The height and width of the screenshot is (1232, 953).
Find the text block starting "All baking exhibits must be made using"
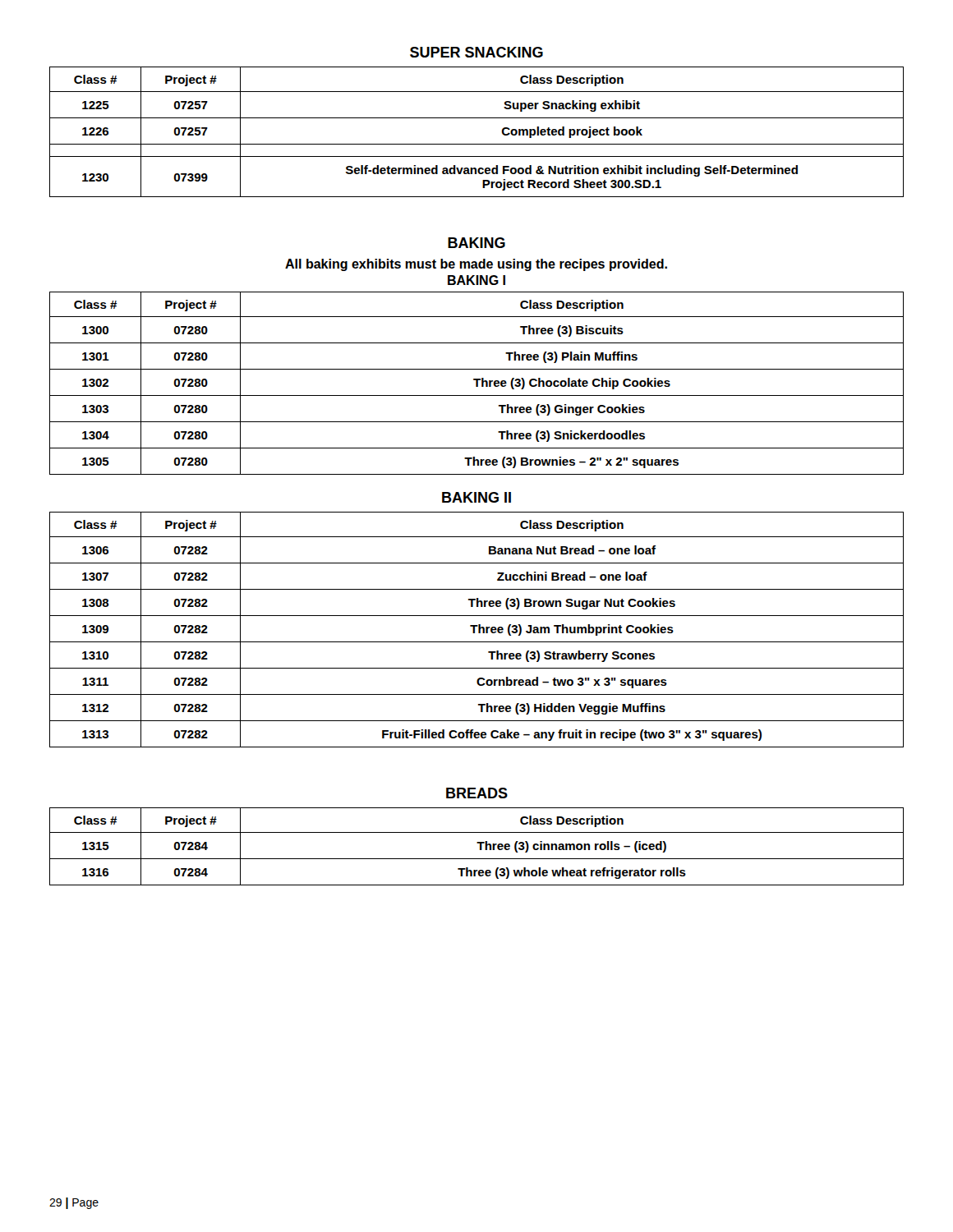476,264
